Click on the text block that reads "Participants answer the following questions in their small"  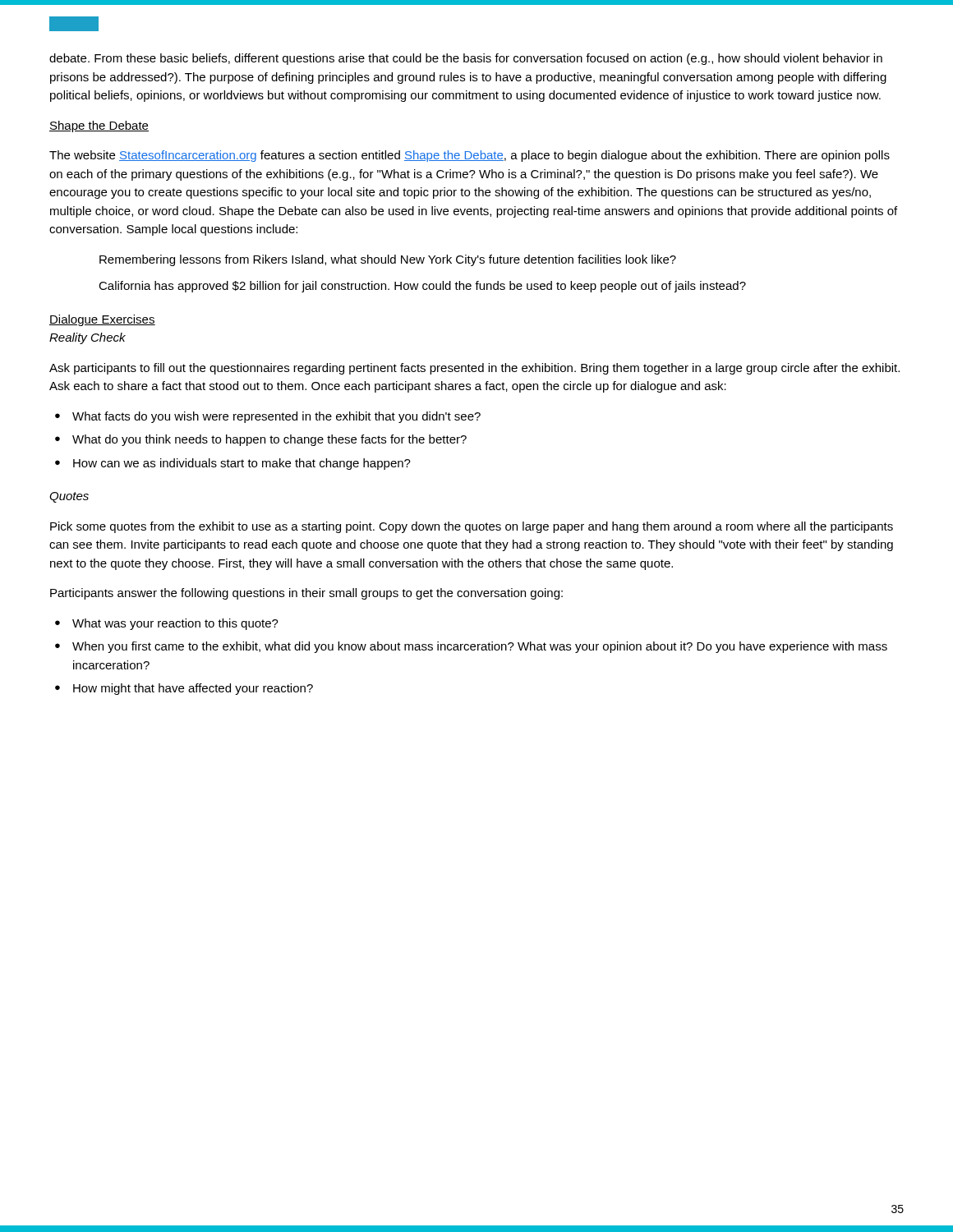476,593
